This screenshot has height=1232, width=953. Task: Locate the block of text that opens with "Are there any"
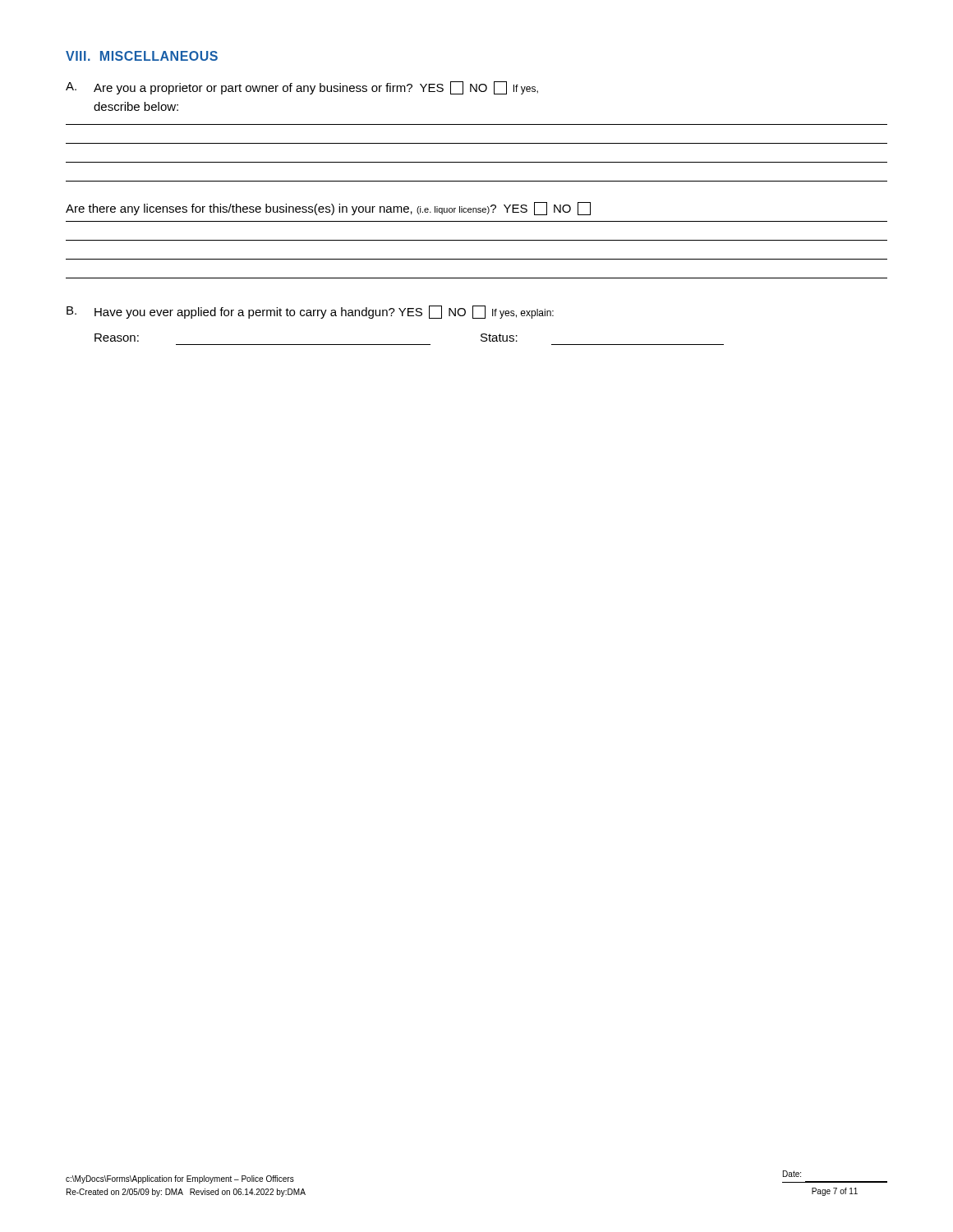(x=328, y=208)
